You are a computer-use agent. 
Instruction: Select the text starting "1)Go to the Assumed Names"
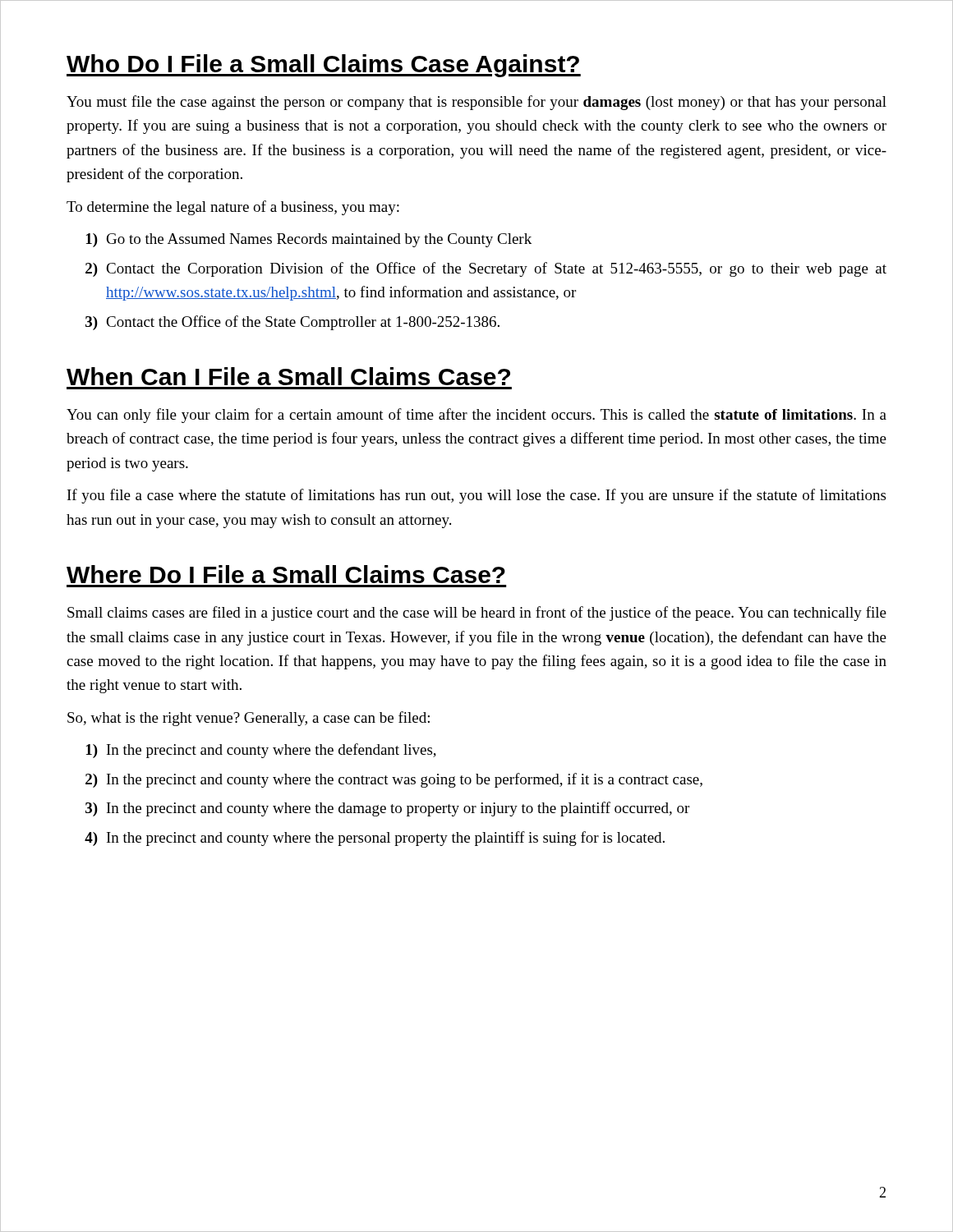(476, 239)
